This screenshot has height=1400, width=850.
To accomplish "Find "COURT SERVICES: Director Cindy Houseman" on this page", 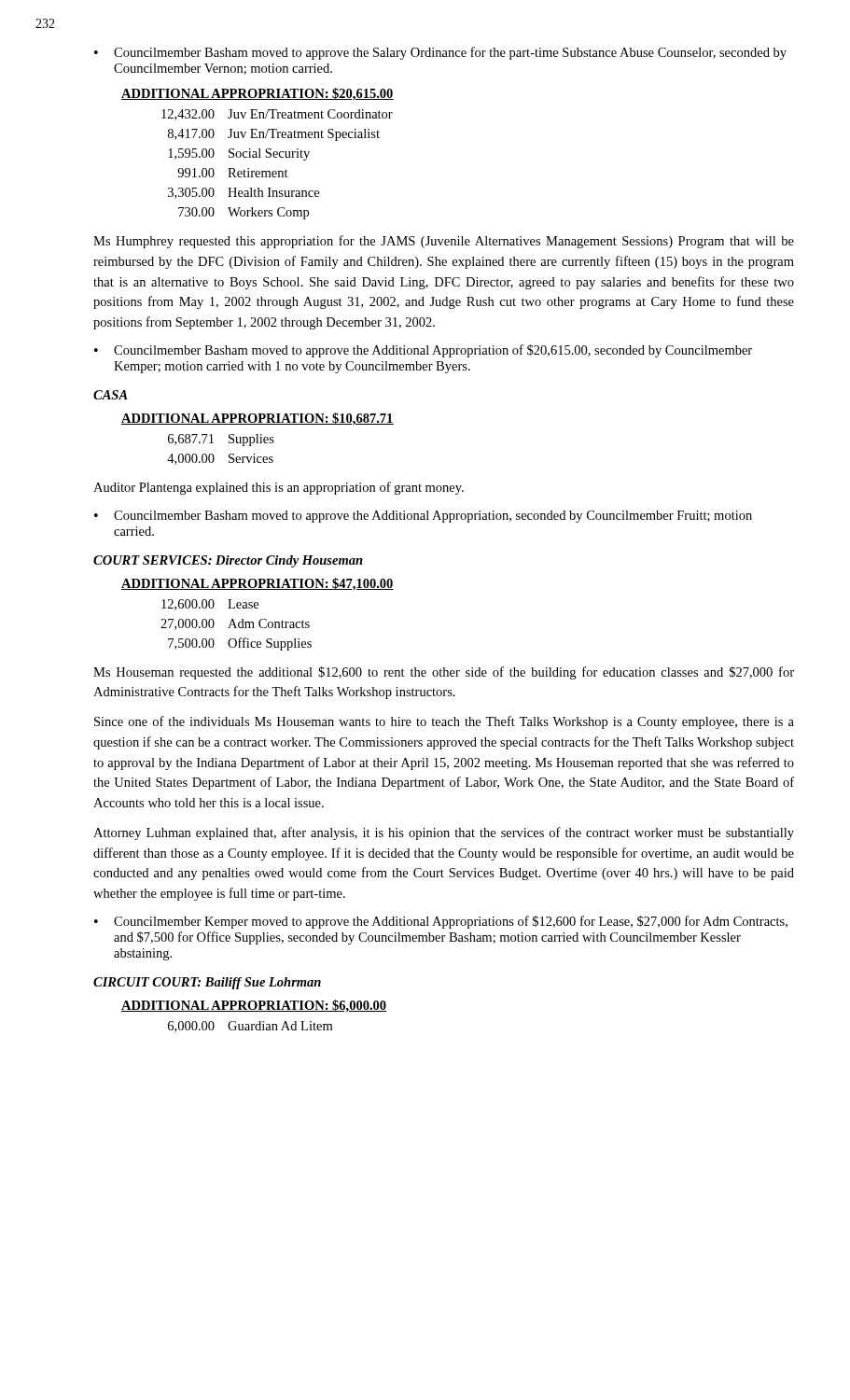I will tap(228, 560).
